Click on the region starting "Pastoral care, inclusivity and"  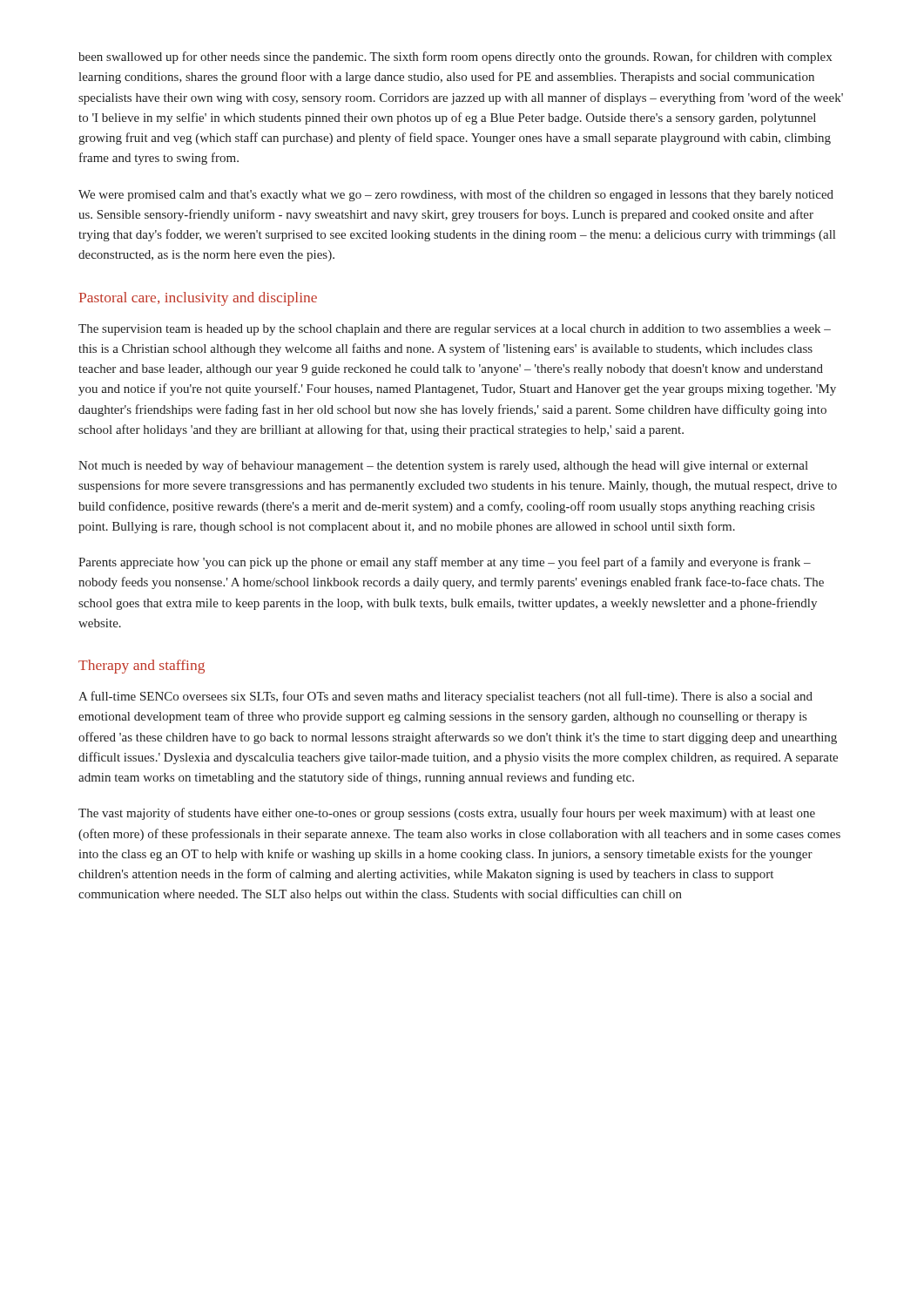pos(198,297)
